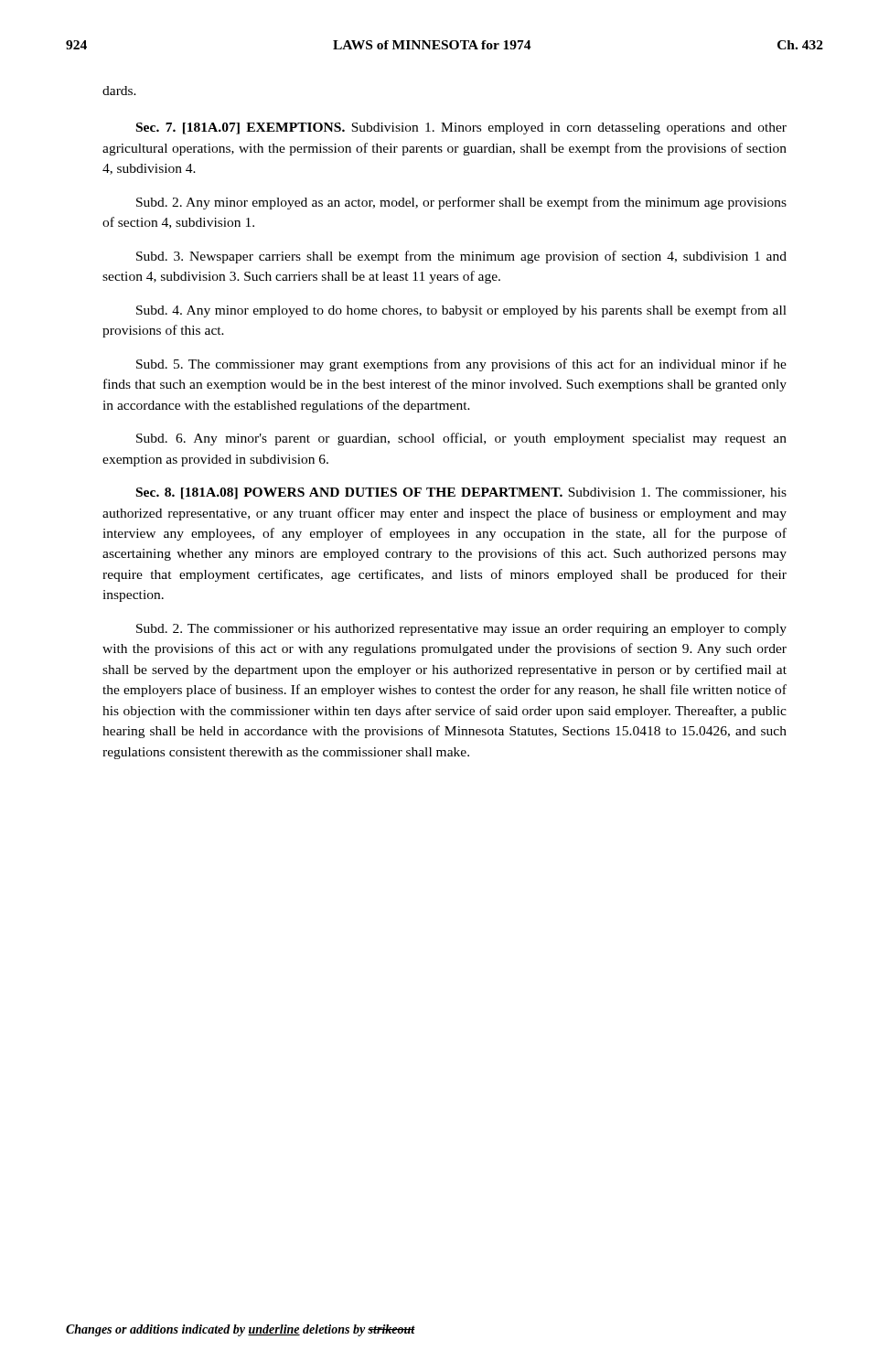This screenshot has height=1372, width=889.
Task: Find the text block that reads "Sec. 8. [181A.08] POWERS"
Action: click(444, 544)
